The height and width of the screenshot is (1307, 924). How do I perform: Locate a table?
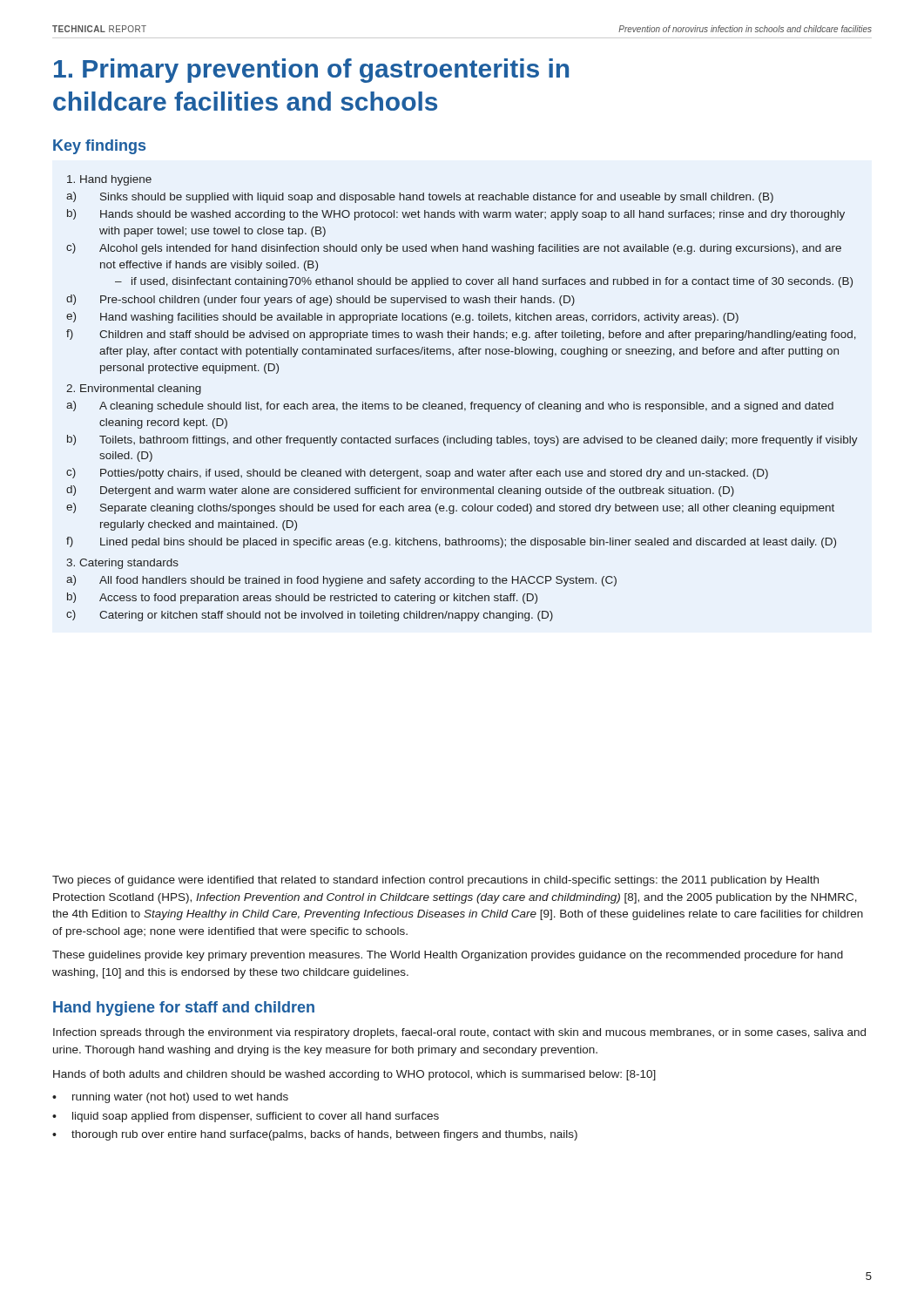click(462, 397)
